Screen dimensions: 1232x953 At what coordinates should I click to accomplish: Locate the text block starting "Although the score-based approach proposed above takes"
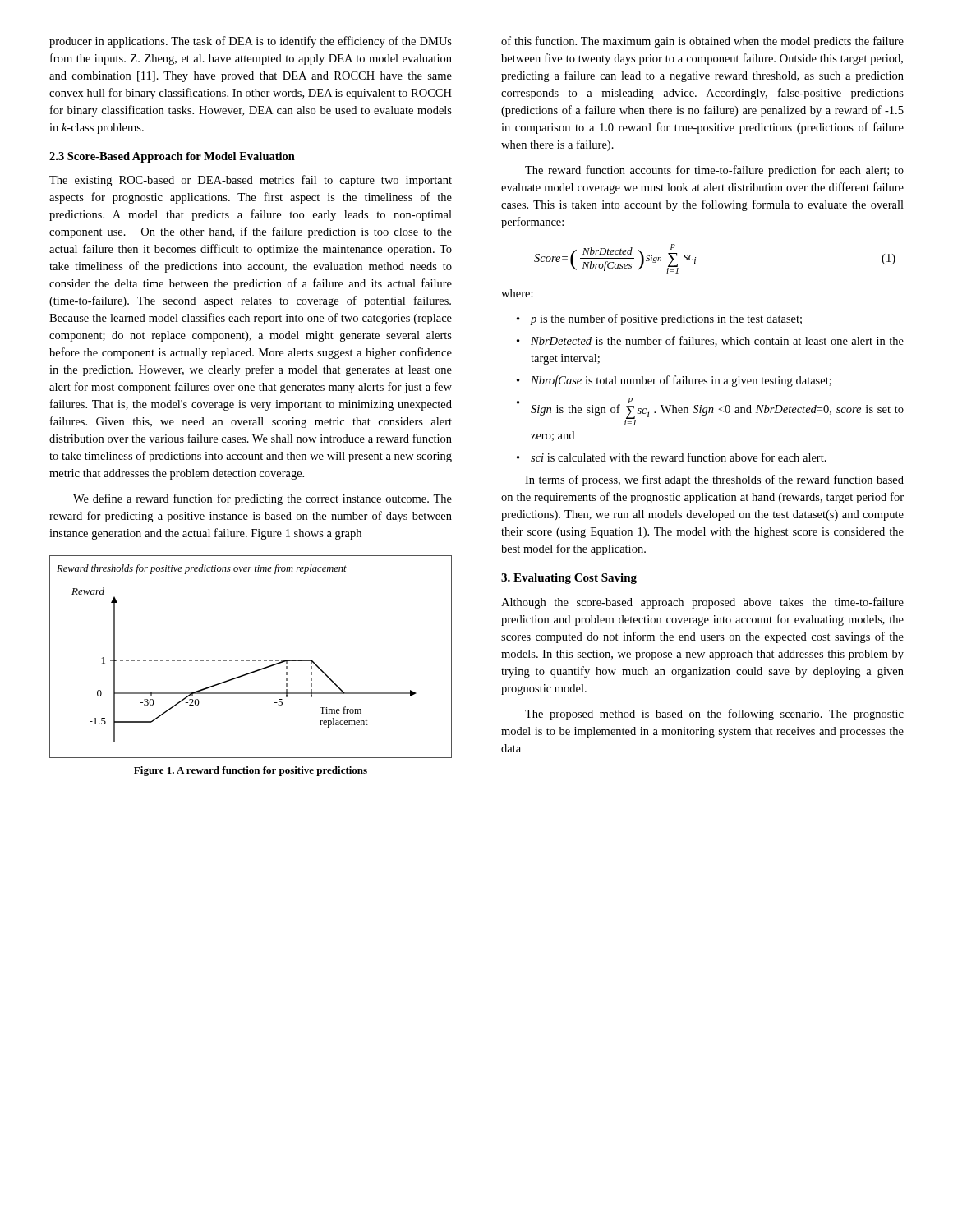pos(702,676)
